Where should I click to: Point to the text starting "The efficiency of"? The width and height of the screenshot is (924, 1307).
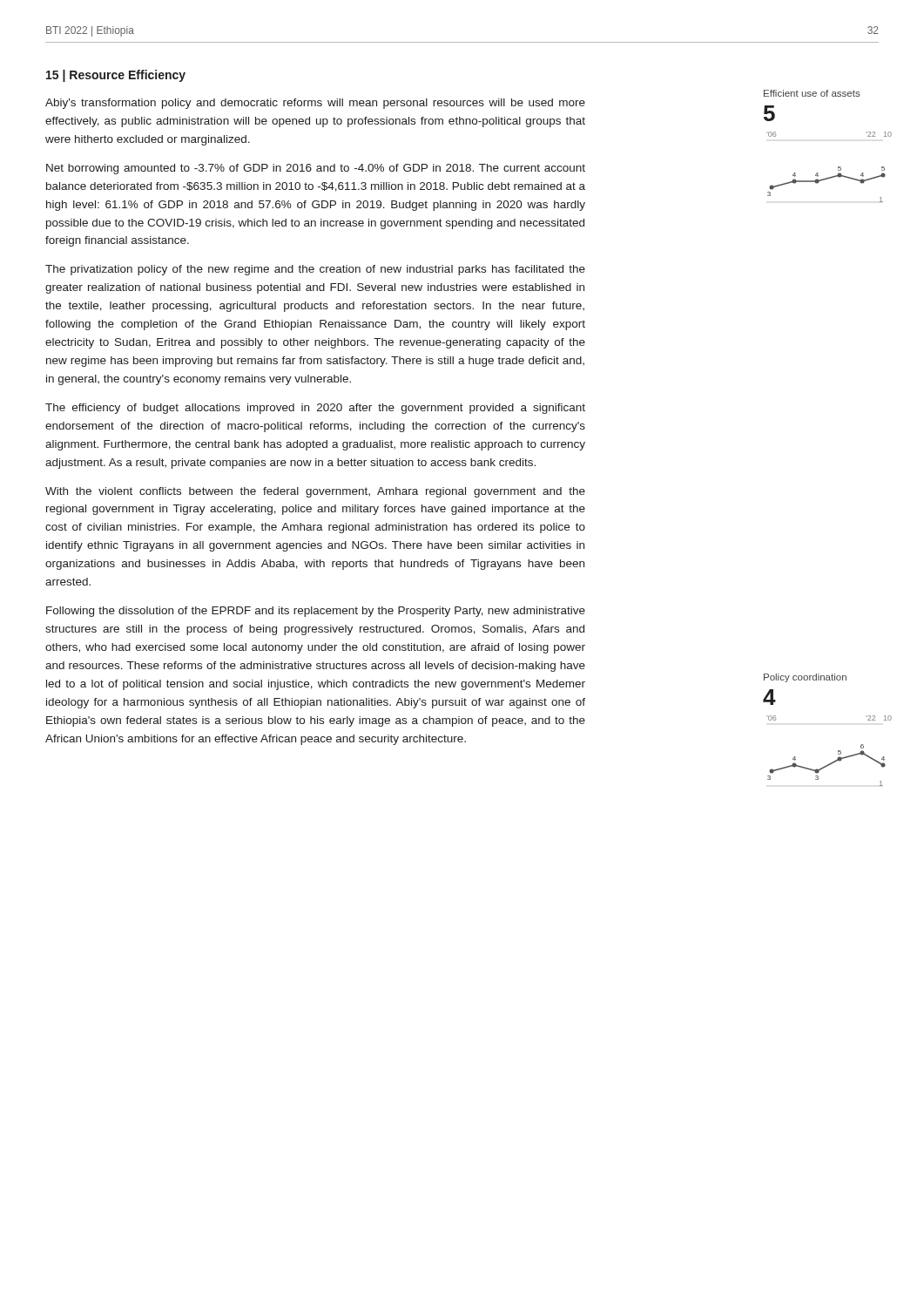click(x=315, y=435)
